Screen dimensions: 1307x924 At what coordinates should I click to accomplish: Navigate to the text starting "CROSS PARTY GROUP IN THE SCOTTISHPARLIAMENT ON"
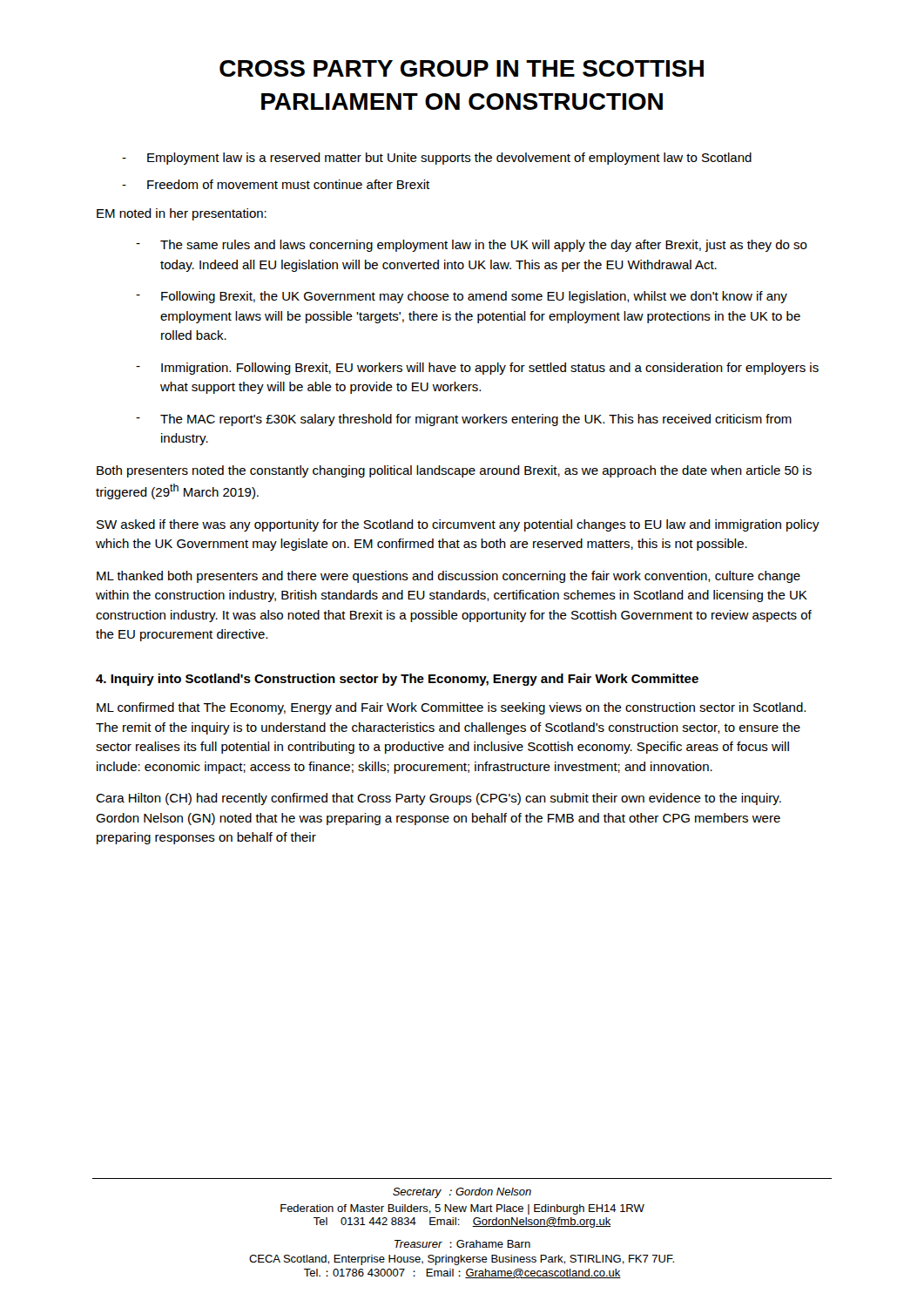tap(462, 85)
